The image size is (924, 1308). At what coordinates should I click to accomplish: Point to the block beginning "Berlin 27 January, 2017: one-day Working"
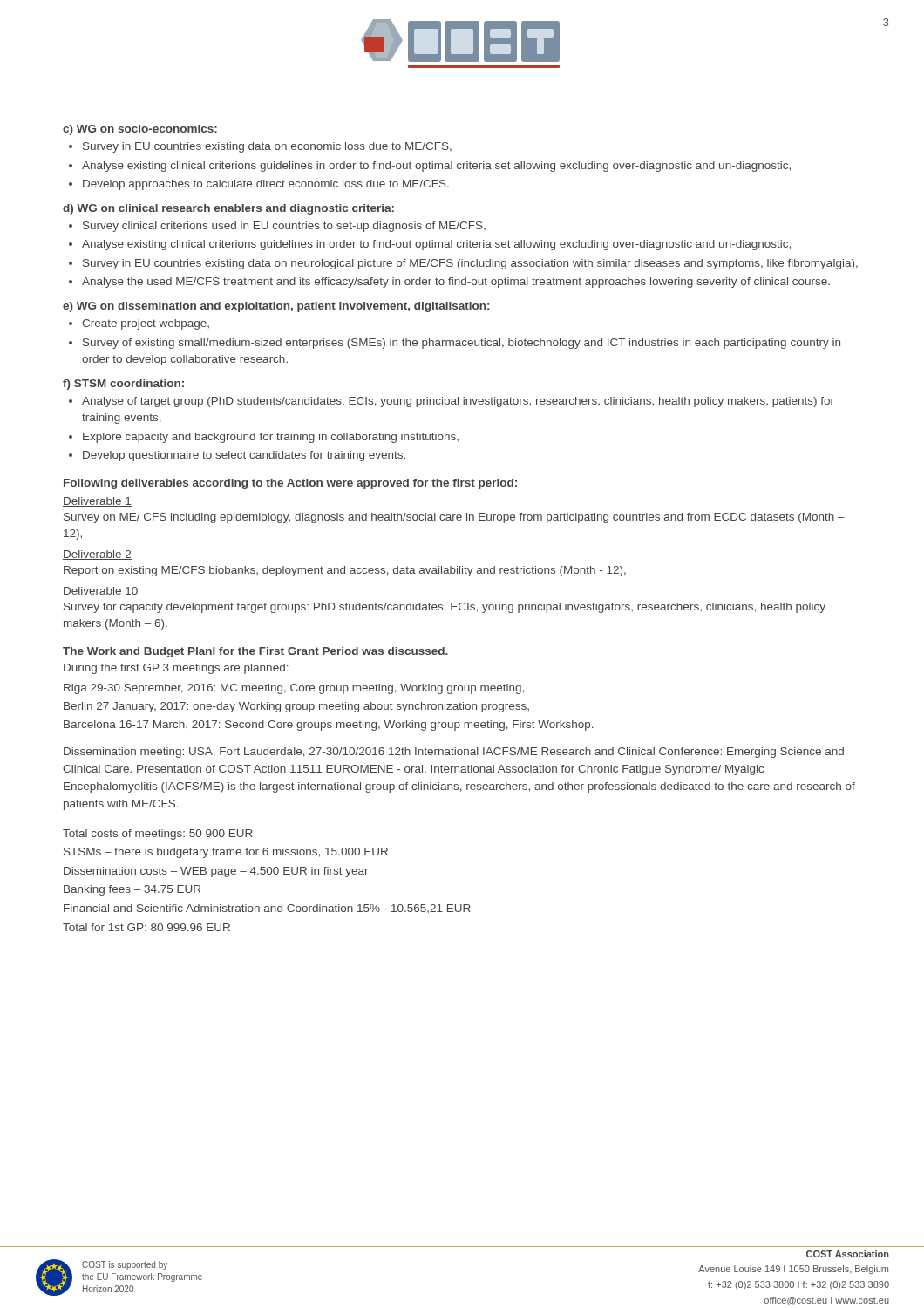coord(296,706)
